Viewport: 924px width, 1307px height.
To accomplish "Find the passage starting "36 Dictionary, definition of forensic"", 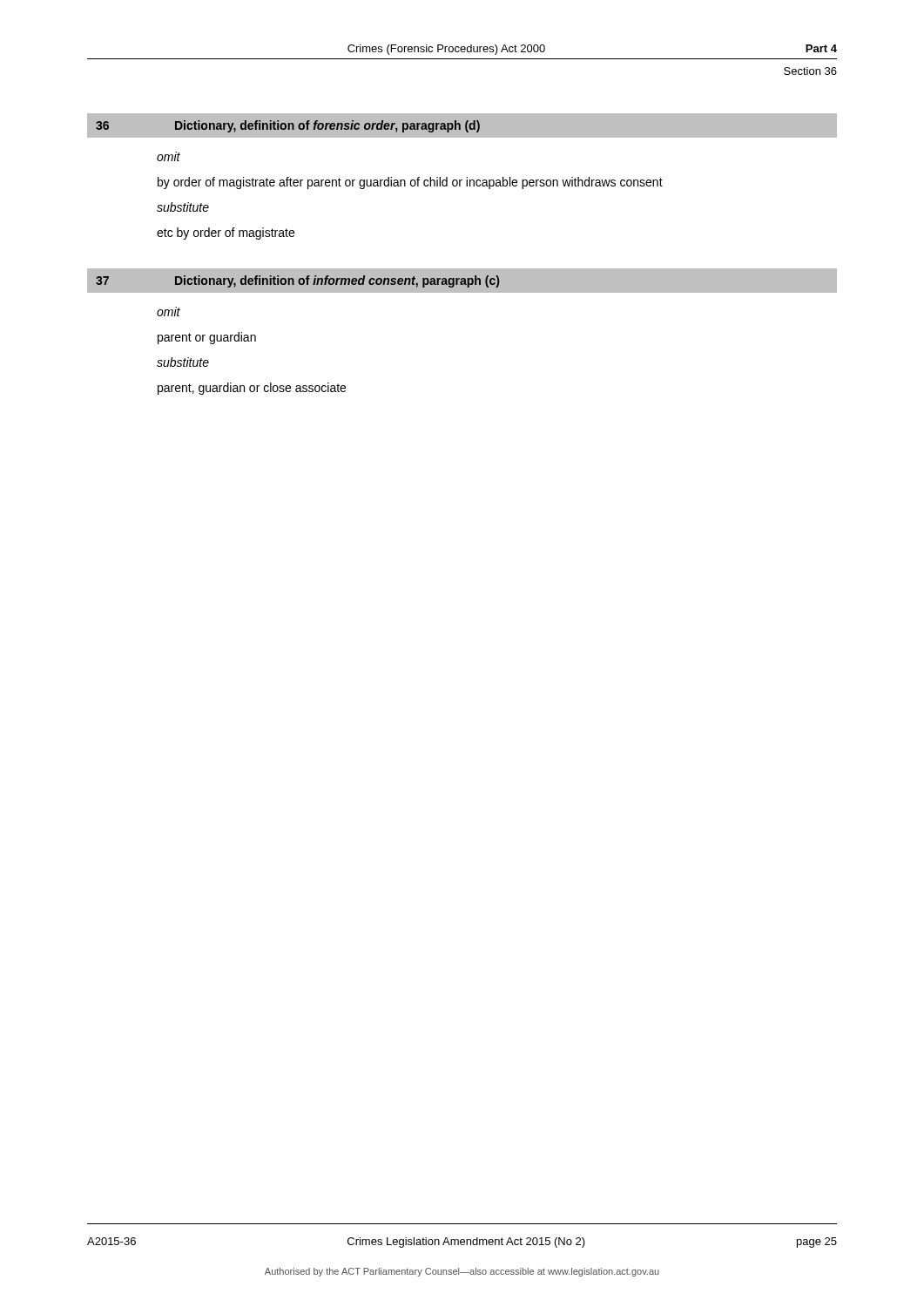I will coord(462,125).
